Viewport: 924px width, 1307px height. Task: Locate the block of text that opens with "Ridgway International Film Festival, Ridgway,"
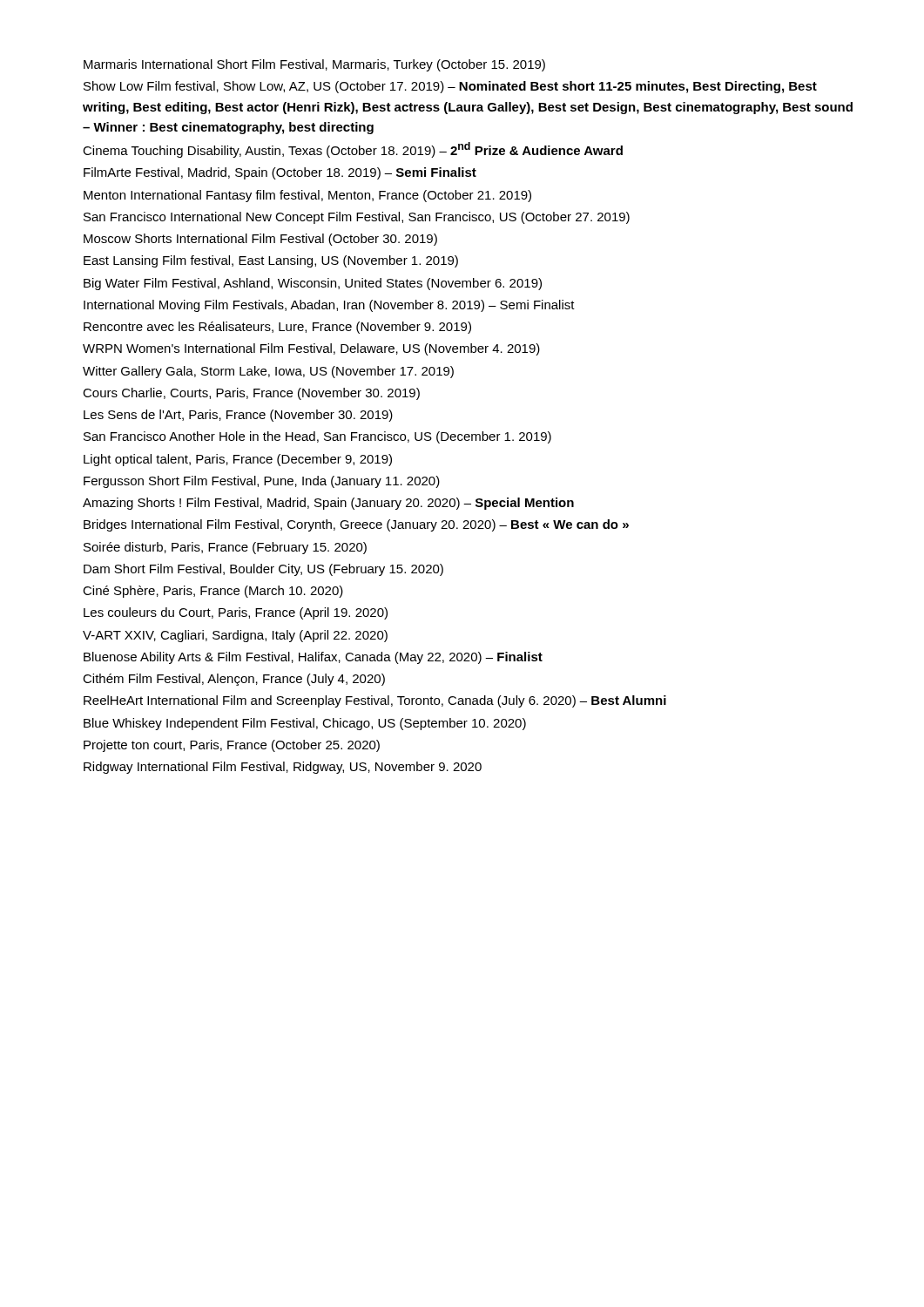[x=282, y=766]
